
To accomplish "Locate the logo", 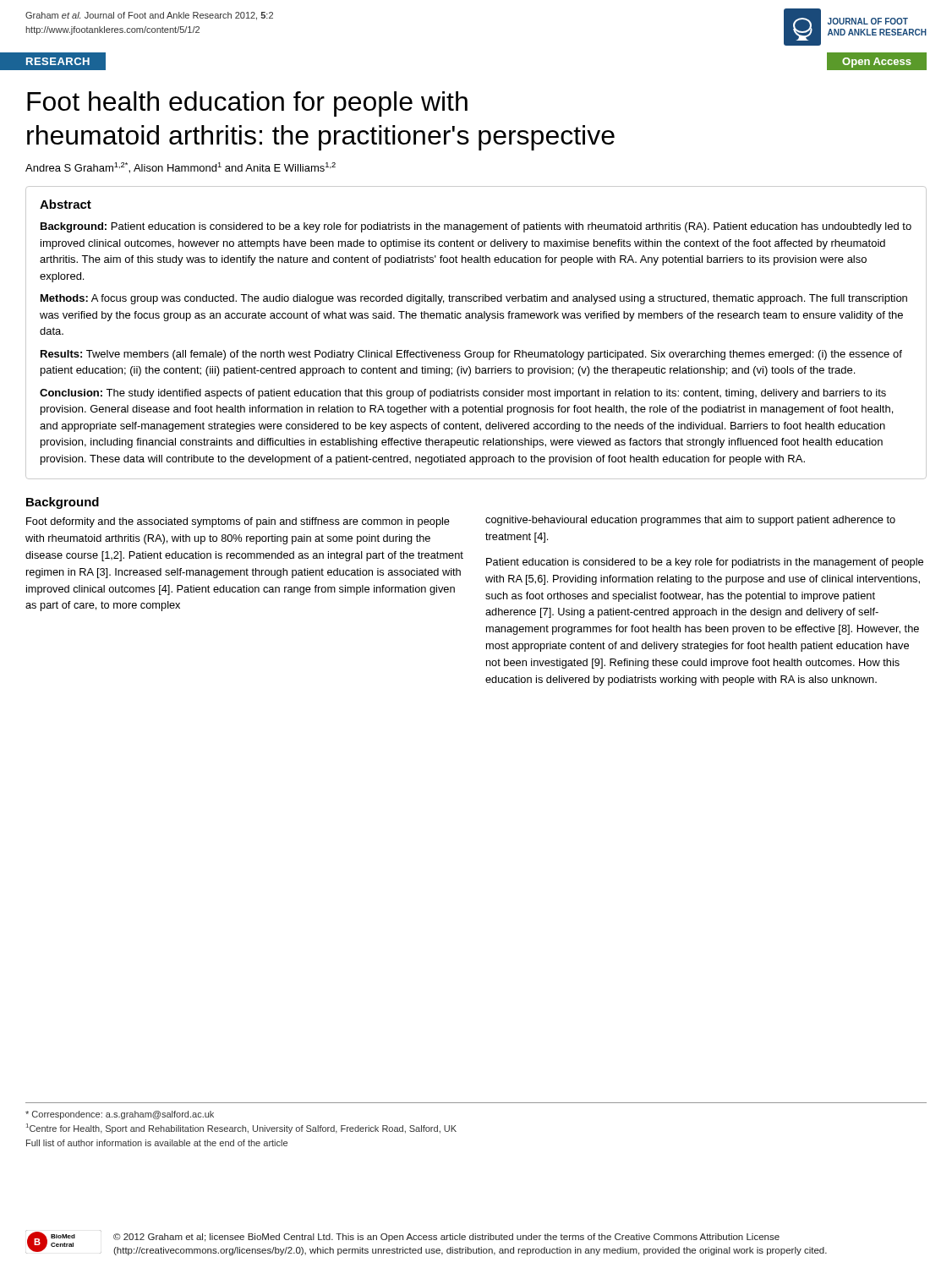I will point(855,27).
